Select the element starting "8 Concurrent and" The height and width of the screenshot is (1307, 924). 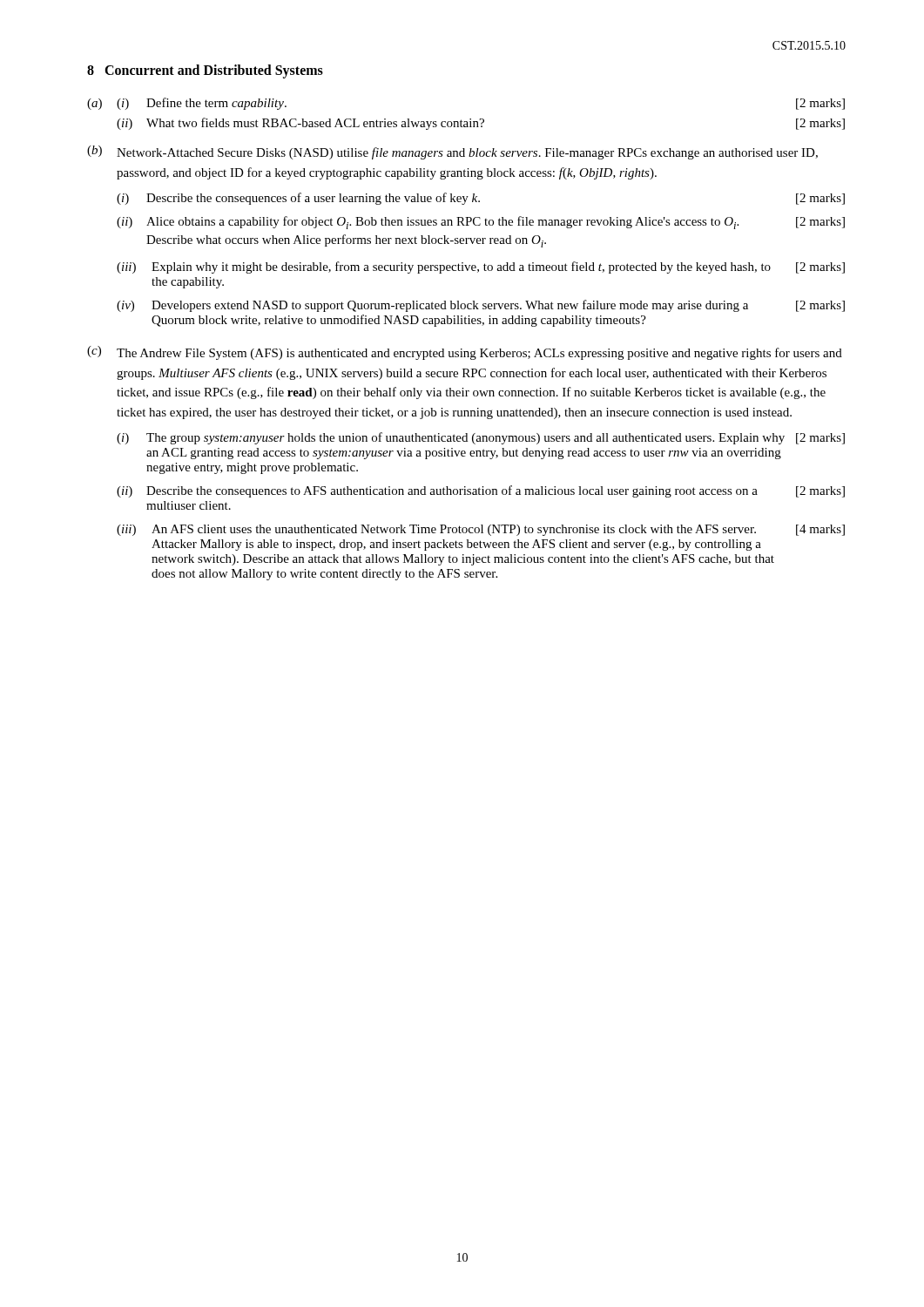click(205, 71)
